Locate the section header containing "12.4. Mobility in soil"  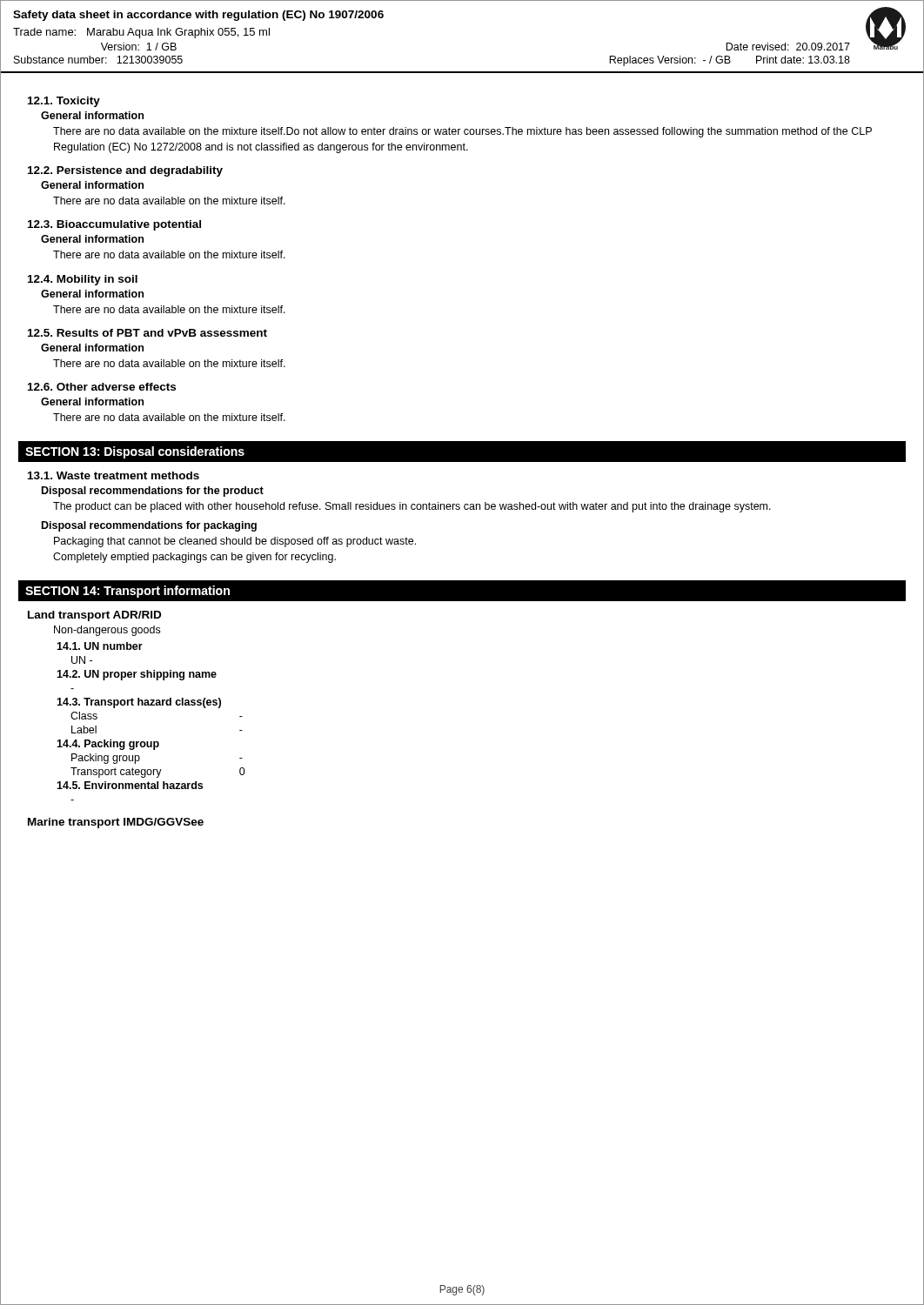click(82, 278)
